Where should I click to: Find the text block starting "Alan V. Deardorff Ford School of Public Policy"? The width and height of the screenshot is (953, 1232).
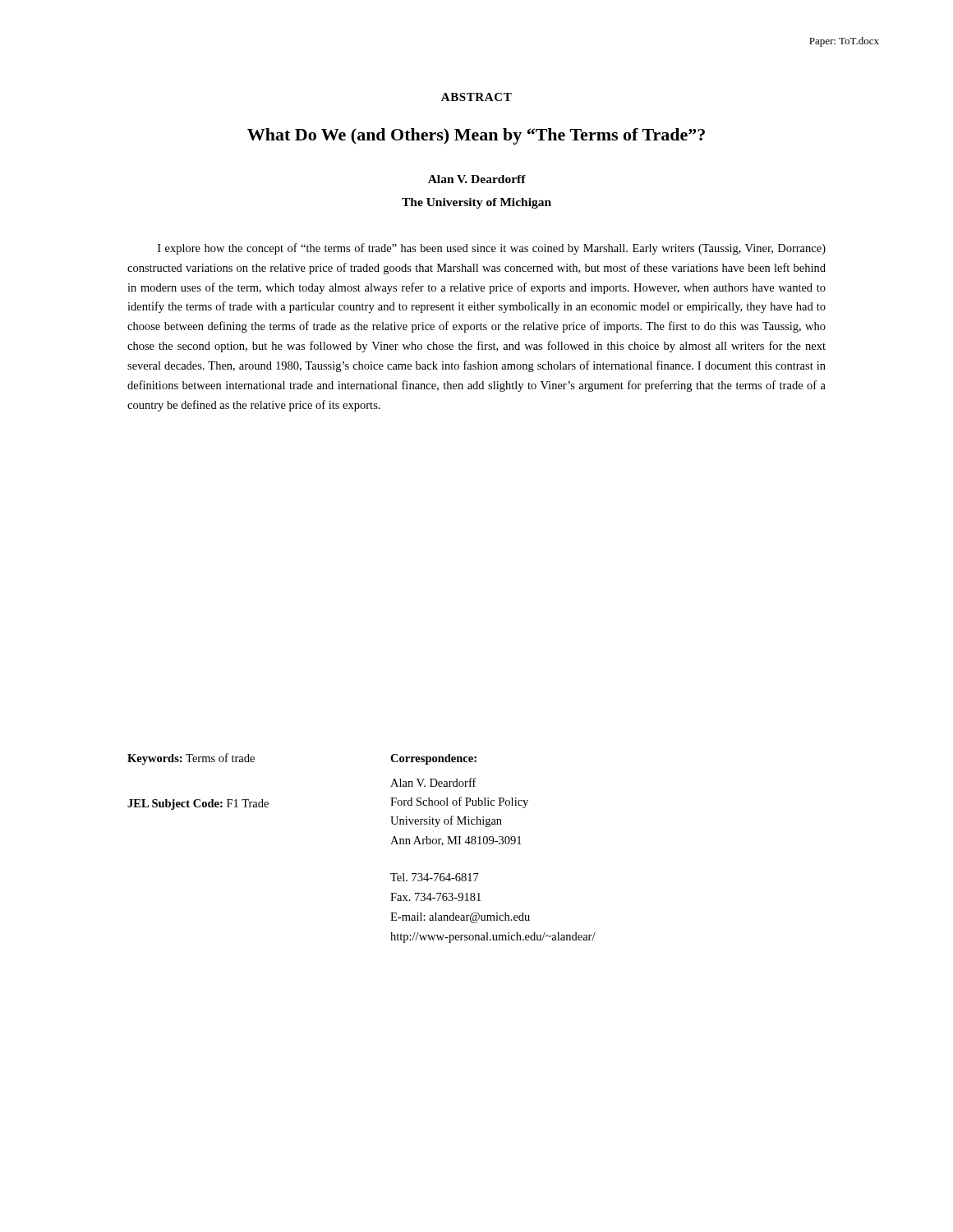click(459, 811)
